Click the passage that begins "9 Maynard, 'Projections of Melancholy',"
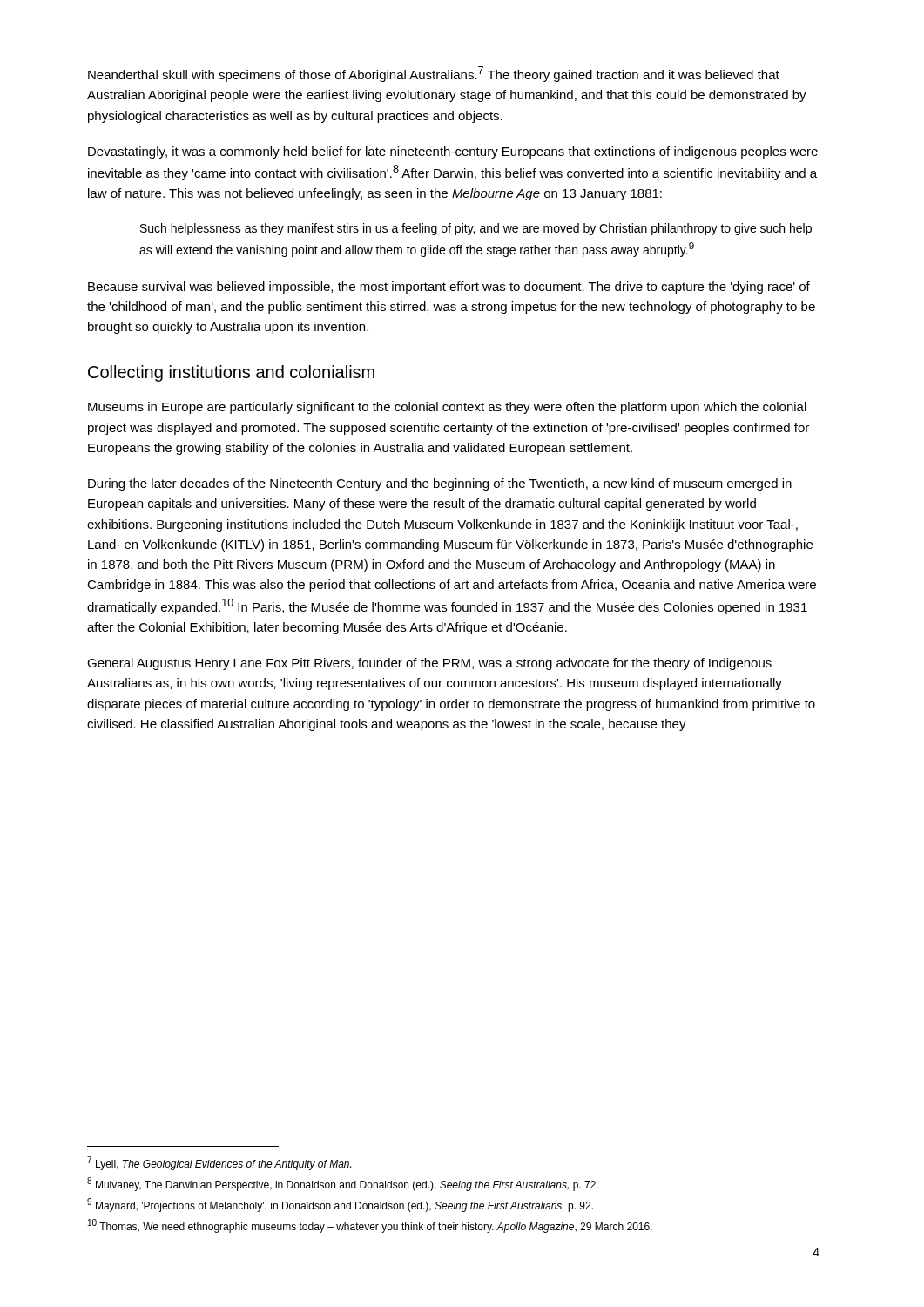Screen dimensions: 1307x924 coord(341,1205)
